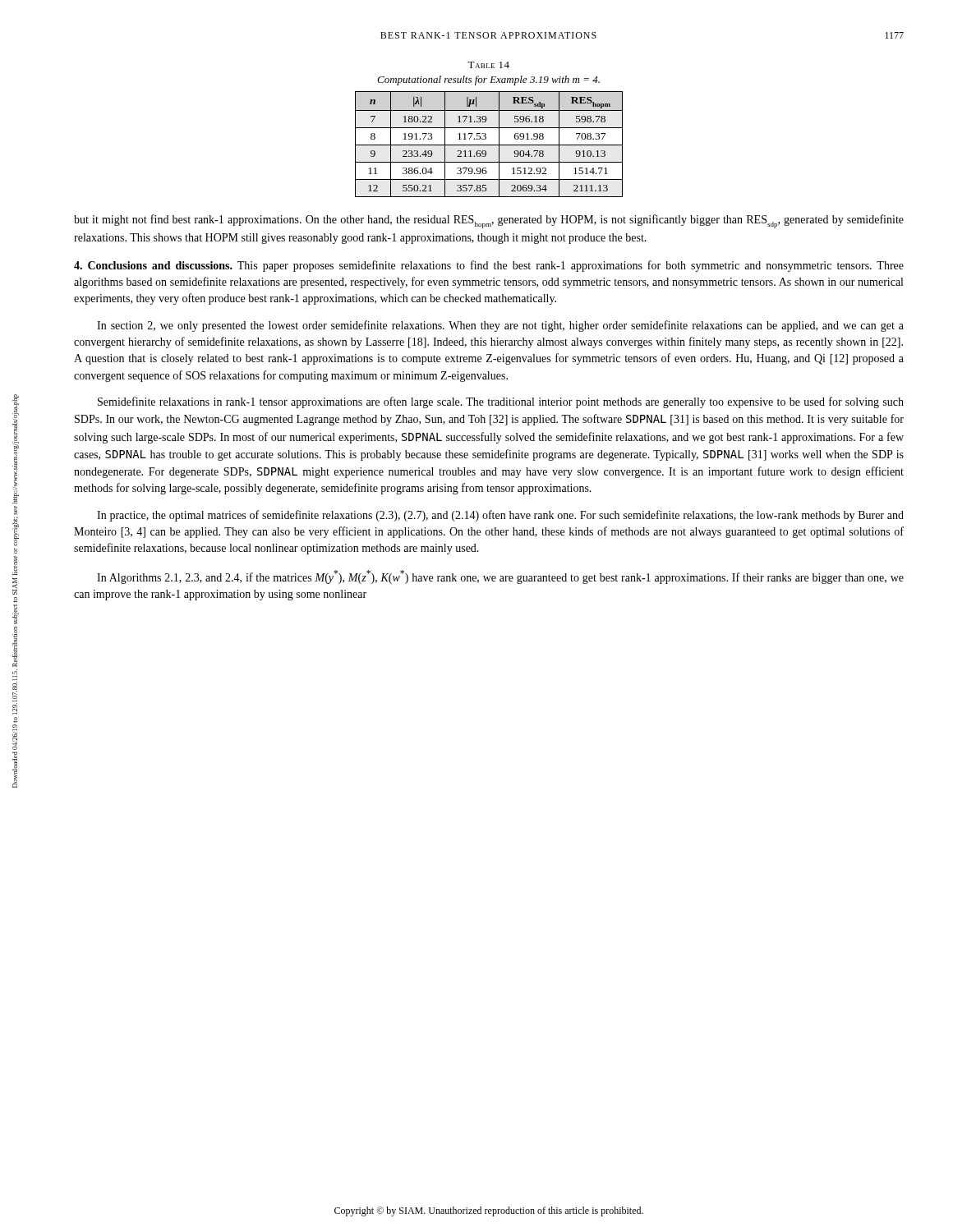The image size is (953, 1232).
Task: Find the text block that says "Semidefinite relaxations in rank-1 tensor approximations"
Action: coord(489,445)
